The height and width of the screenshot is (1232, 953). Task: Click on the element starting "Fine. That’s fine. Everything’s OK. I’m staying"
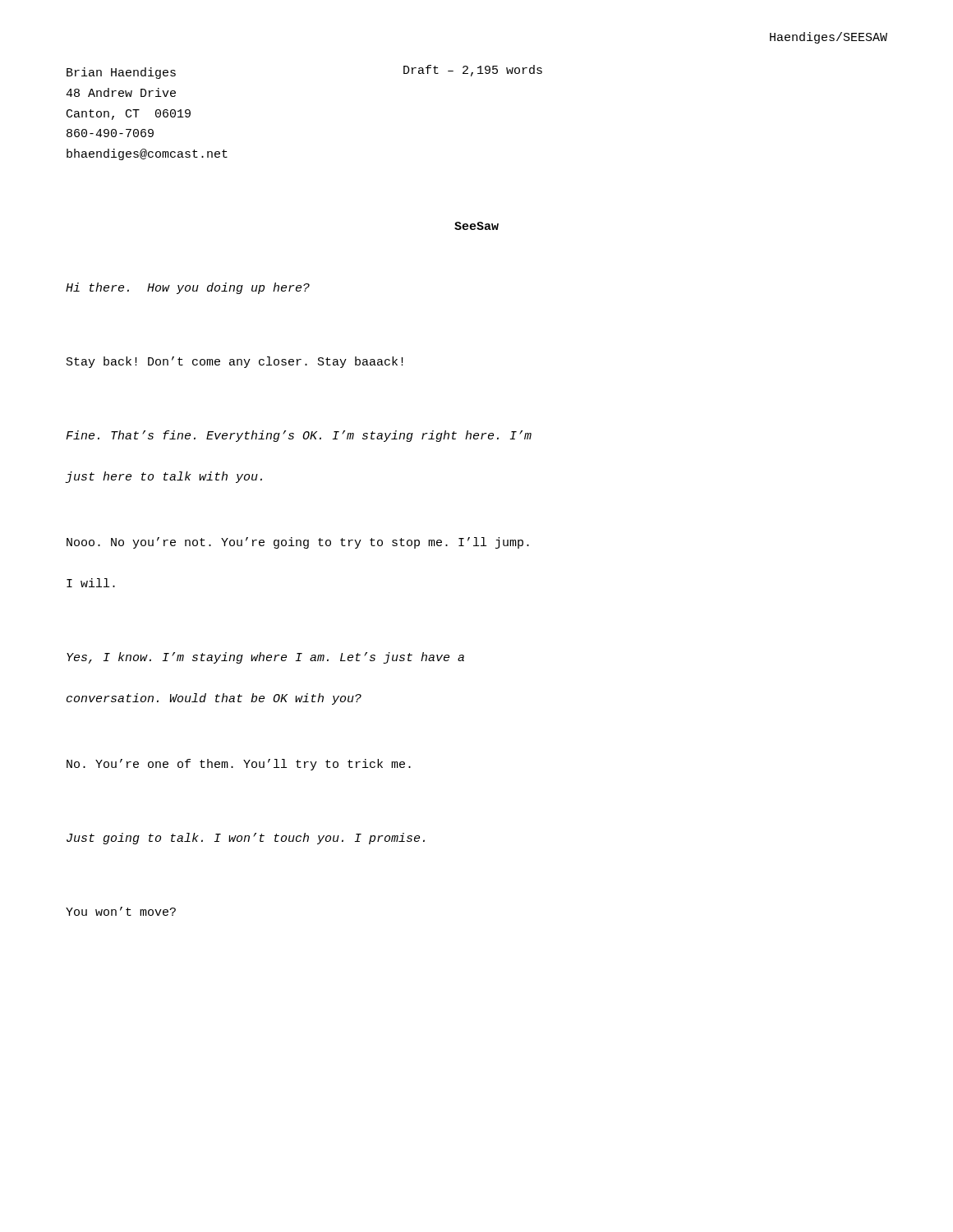(x=299, y=436)
